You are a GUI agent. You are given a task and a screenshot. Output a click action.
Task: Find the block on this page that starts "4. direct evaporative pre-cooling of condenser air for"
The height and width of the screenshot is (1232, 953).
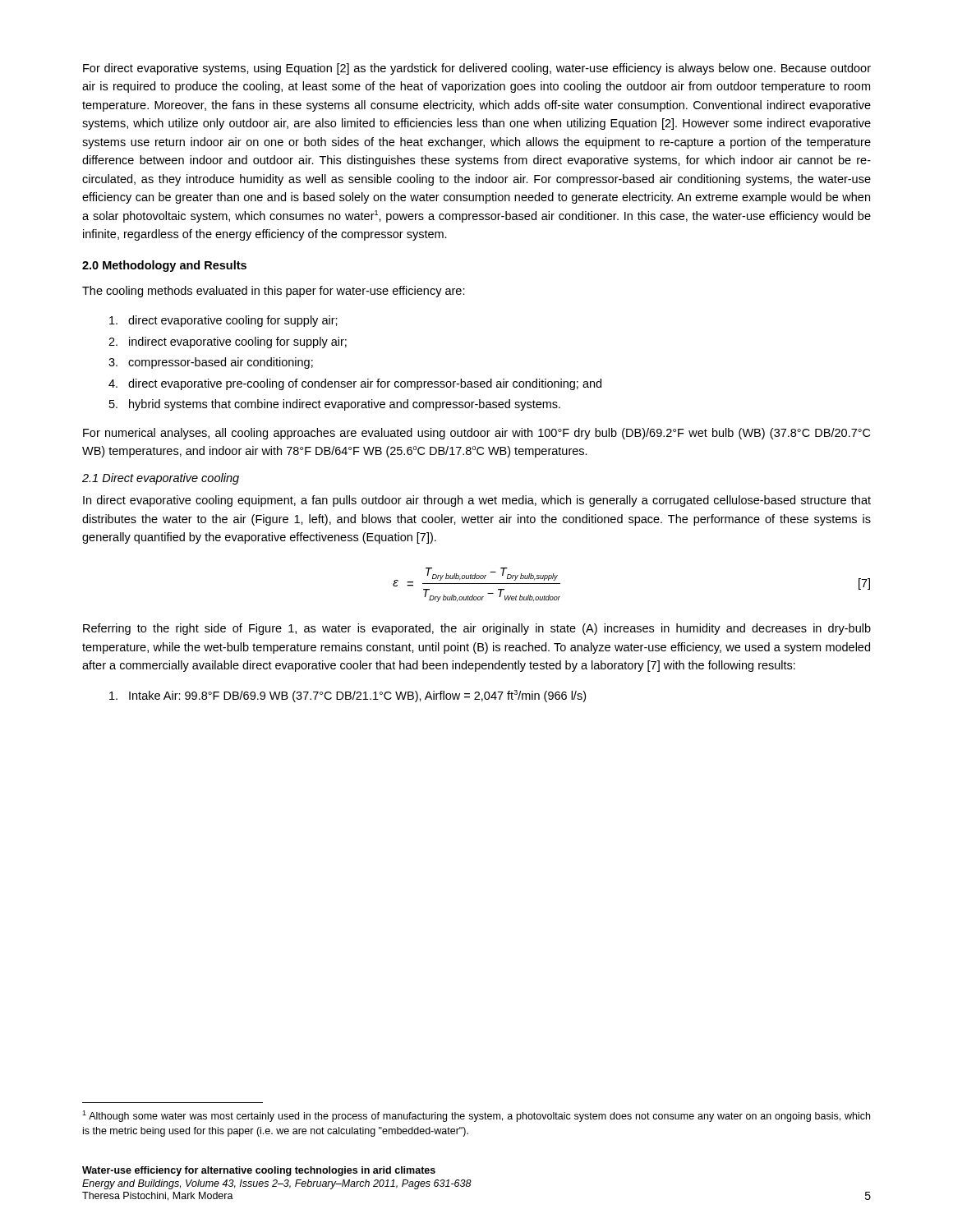pos(362,383)
